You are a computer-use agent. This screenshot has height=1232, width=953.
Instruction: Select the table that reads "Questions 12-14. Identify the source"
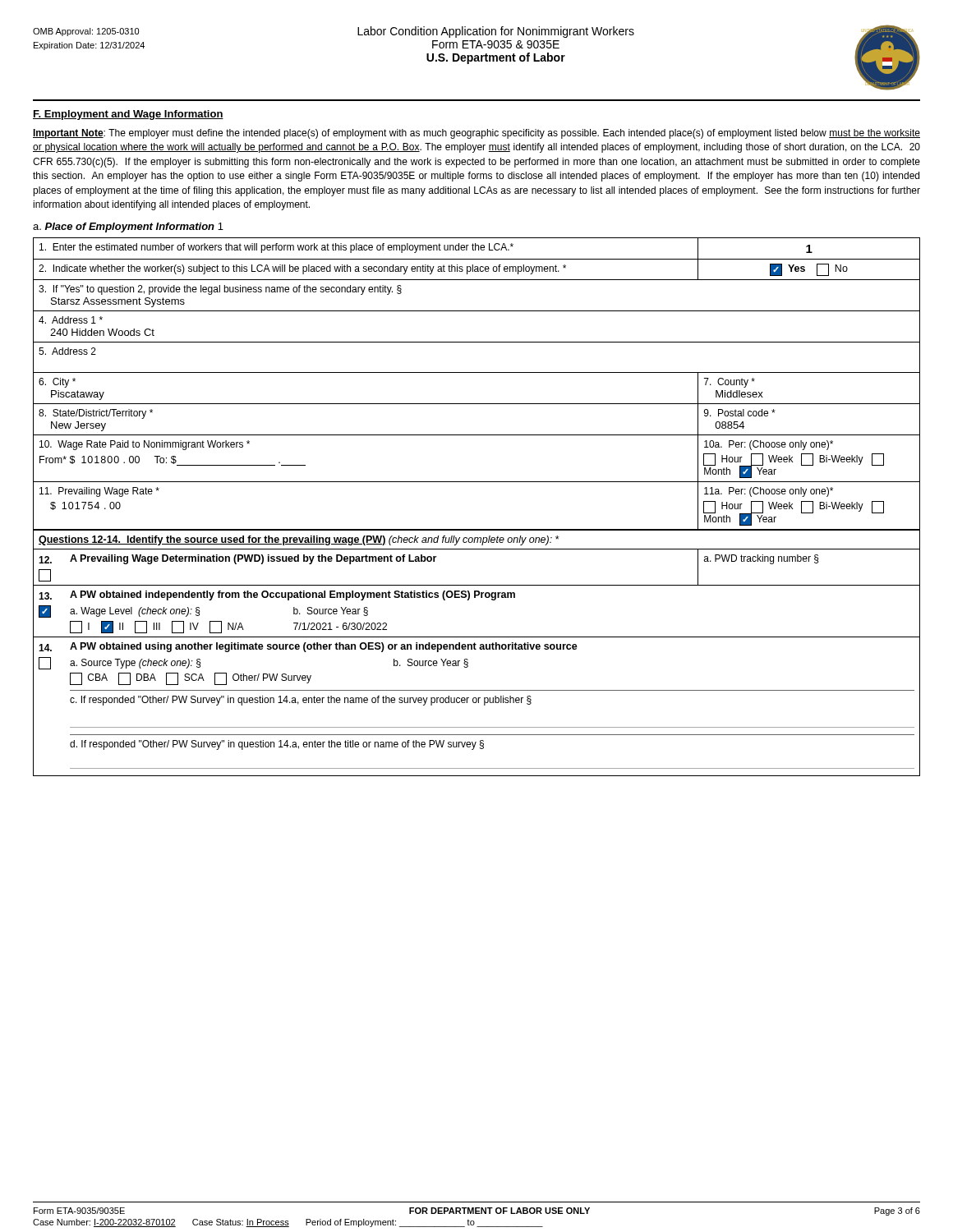point(476,653)
